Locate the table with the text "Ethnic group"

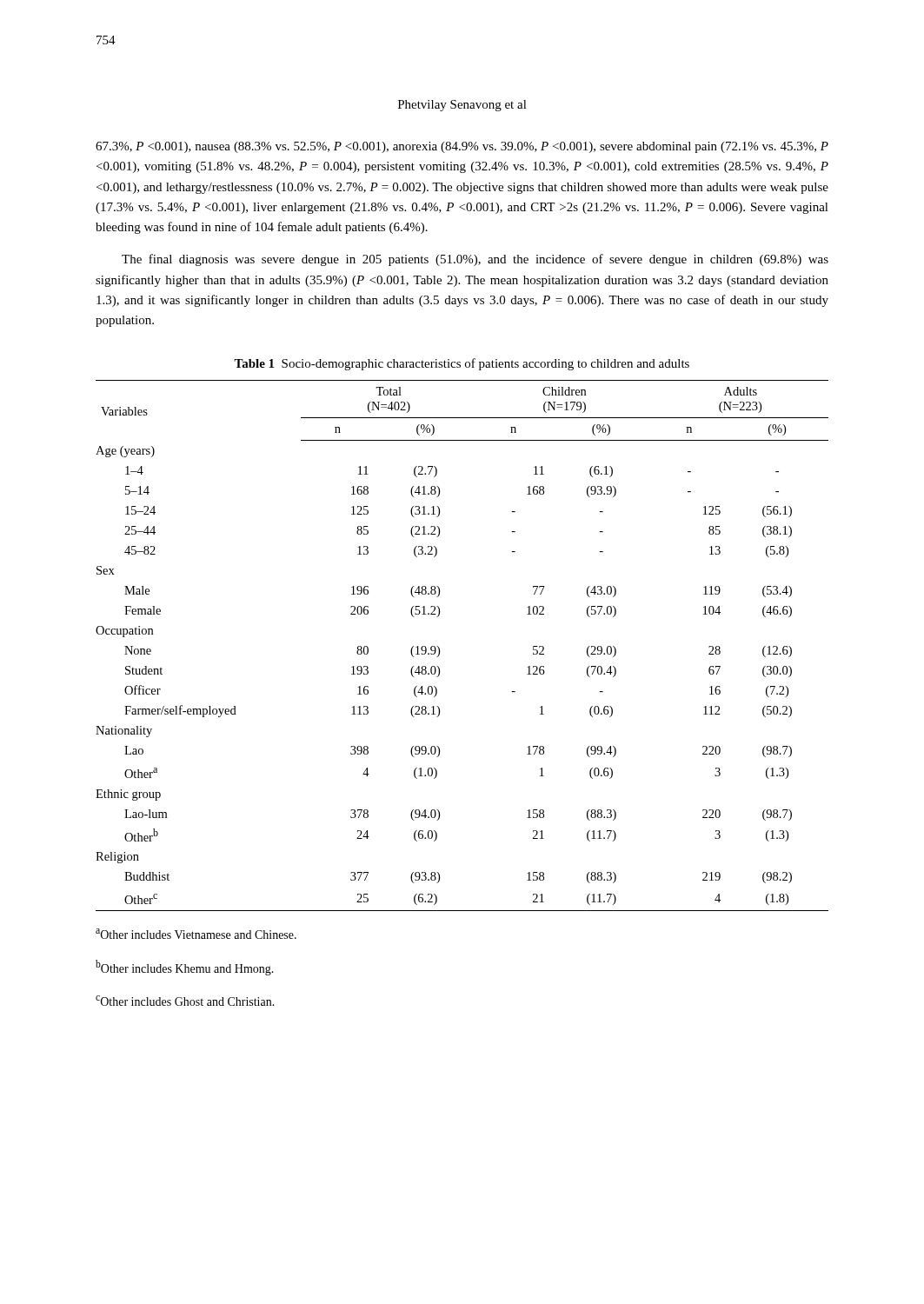pos(462,646)
